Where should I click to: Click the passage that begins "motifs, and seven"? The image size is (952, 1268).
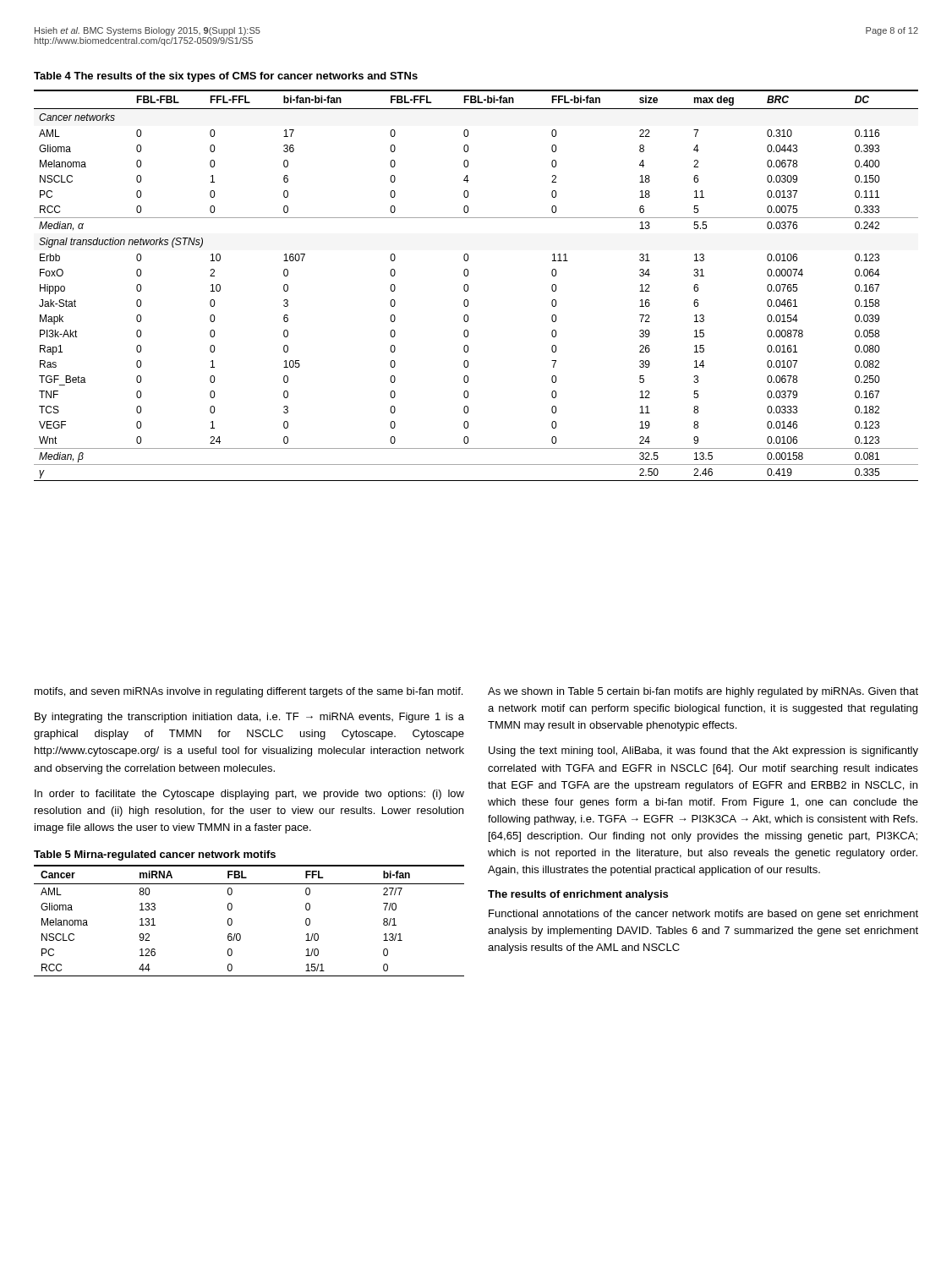[249, 691]
